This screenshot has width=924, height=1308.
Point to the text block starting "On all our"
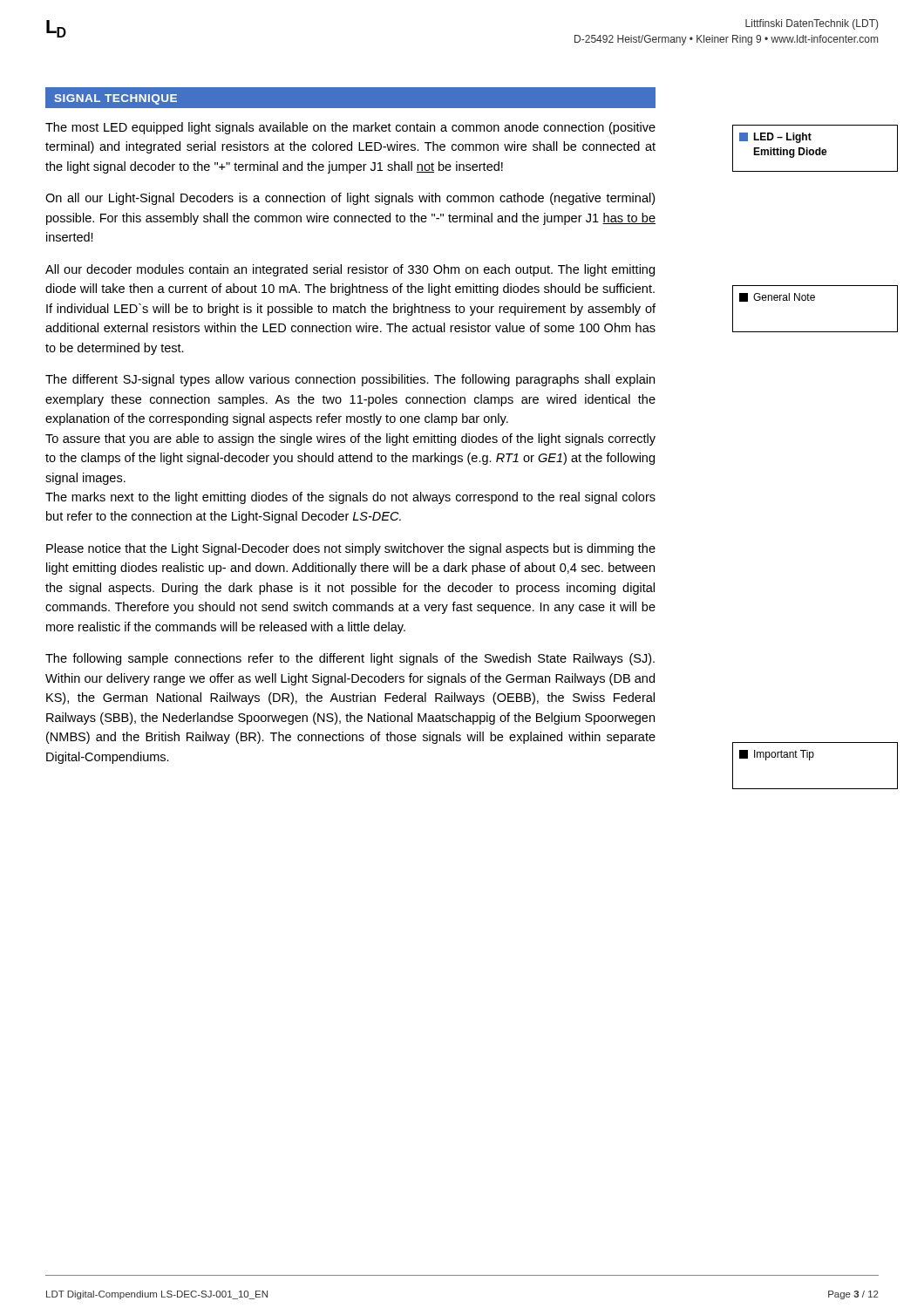pos(350,218)
